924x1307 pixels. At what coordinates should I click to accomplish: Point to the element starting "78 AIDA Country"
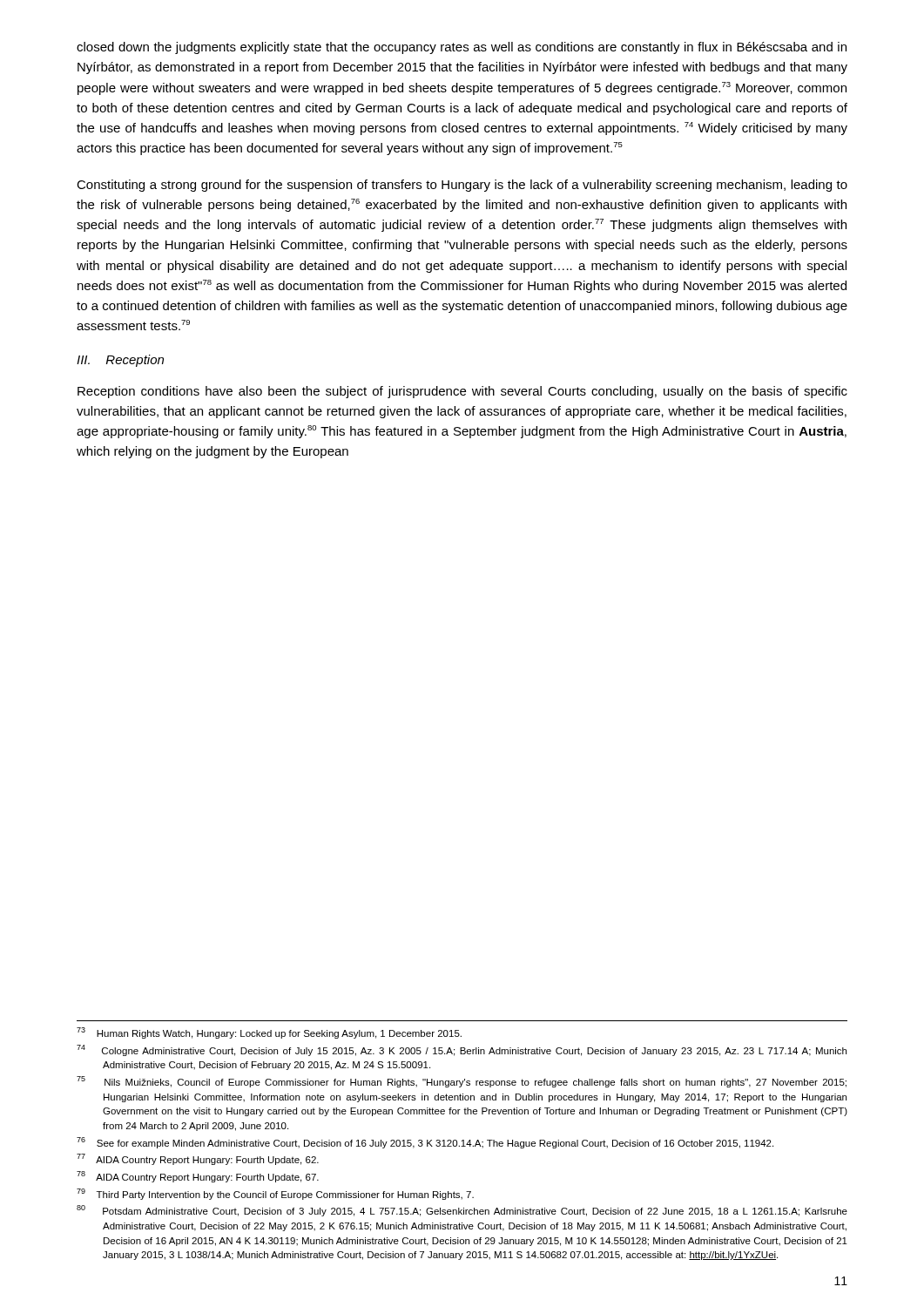click(198, 1176)
